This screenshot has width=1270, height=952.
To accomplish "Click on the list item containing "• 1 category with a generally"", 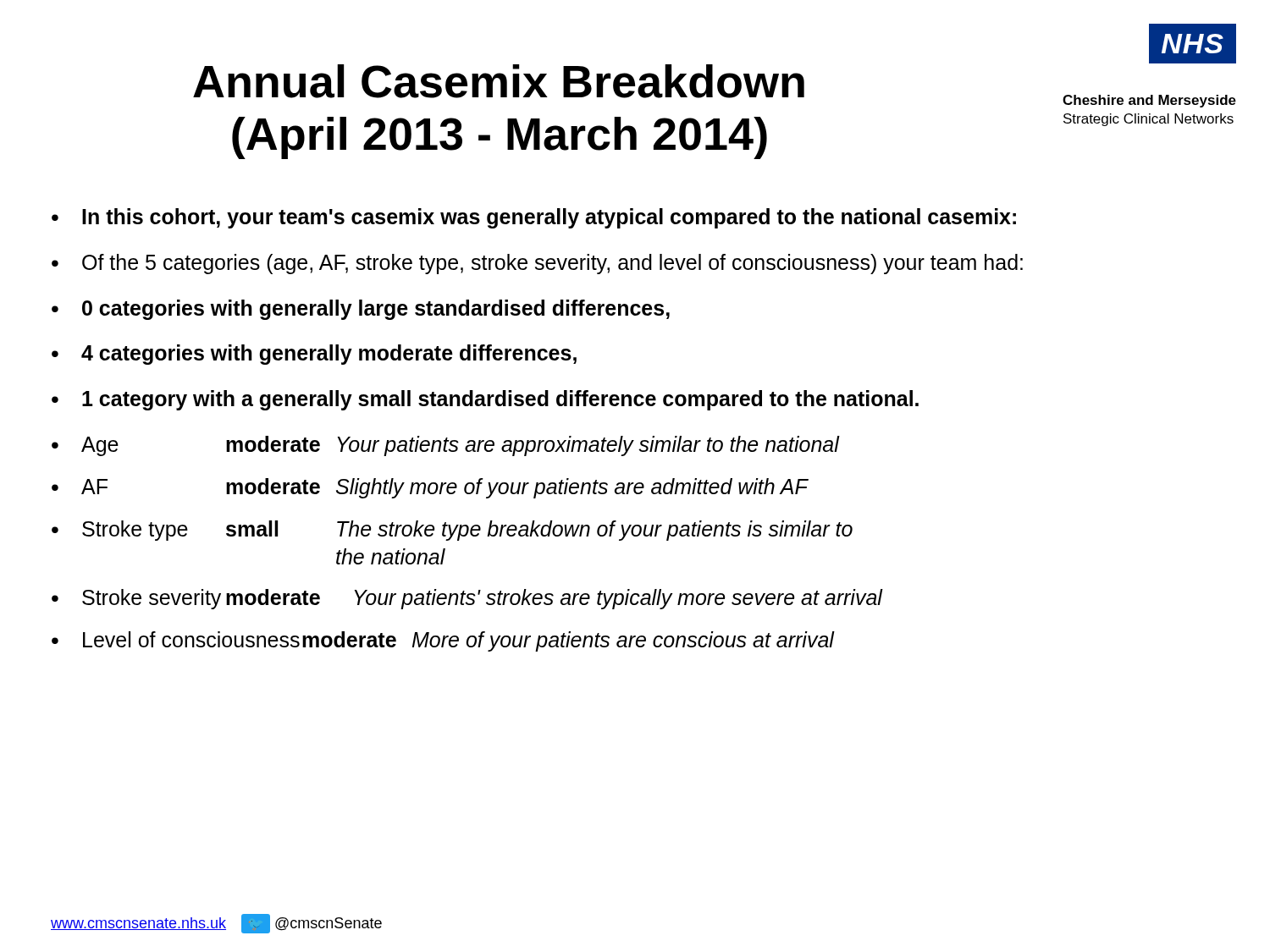I will pyautogui.click(x=635, y=400).
